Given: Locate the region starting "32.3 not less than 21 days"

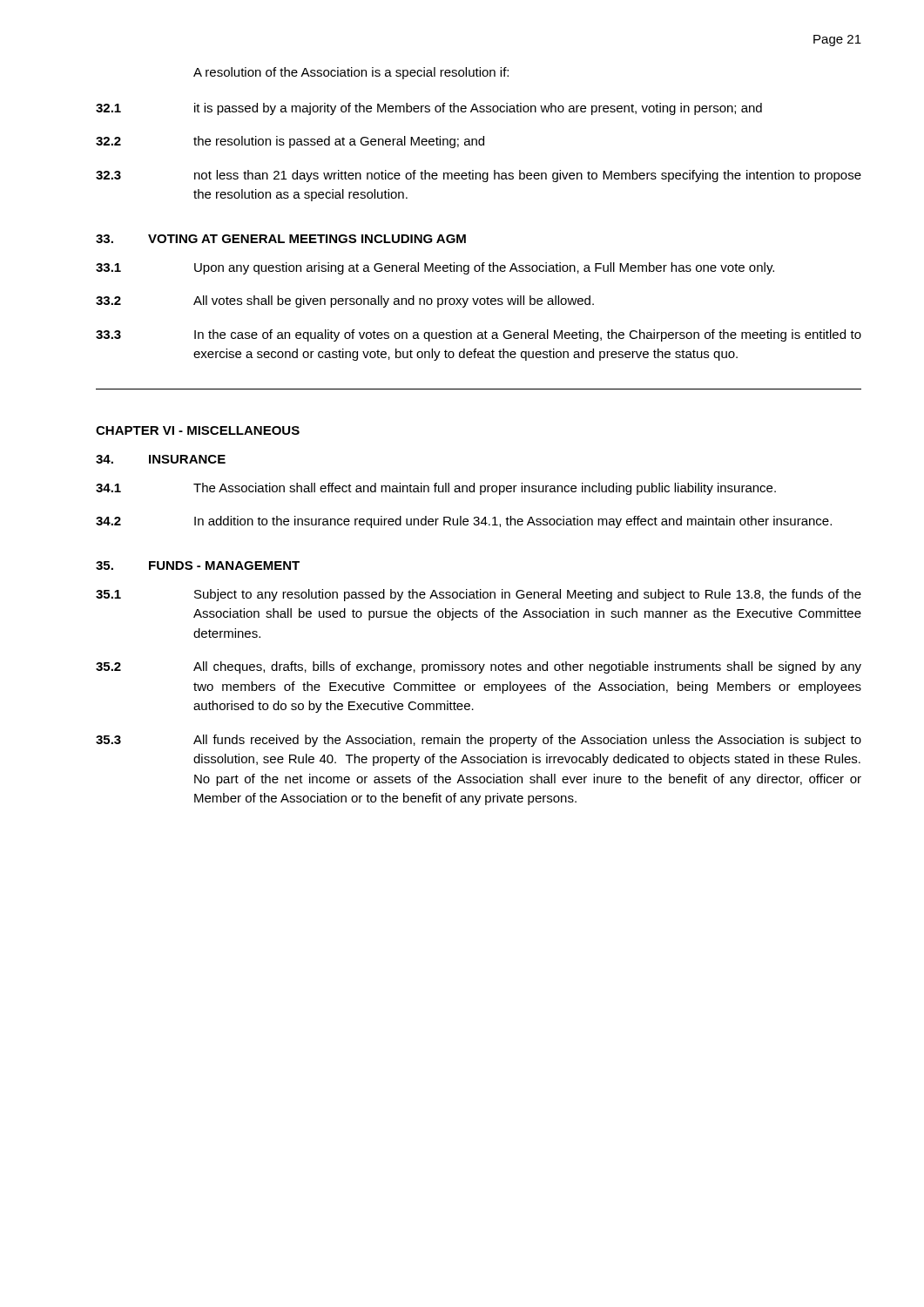Looking at the screenshot, I should click(479, 185).
